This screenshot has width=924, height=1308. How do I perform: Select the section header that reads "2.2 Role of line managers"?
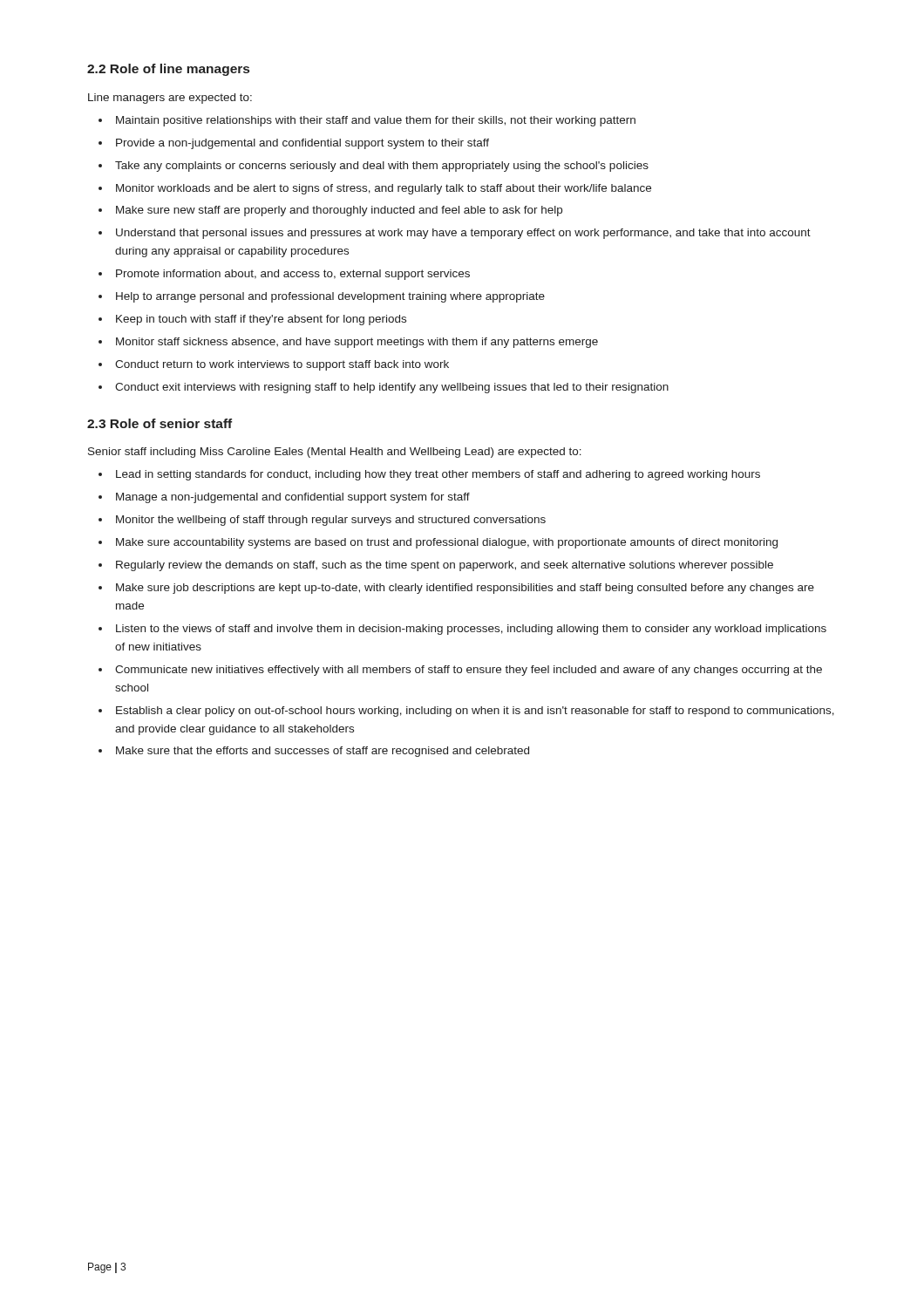168,70
